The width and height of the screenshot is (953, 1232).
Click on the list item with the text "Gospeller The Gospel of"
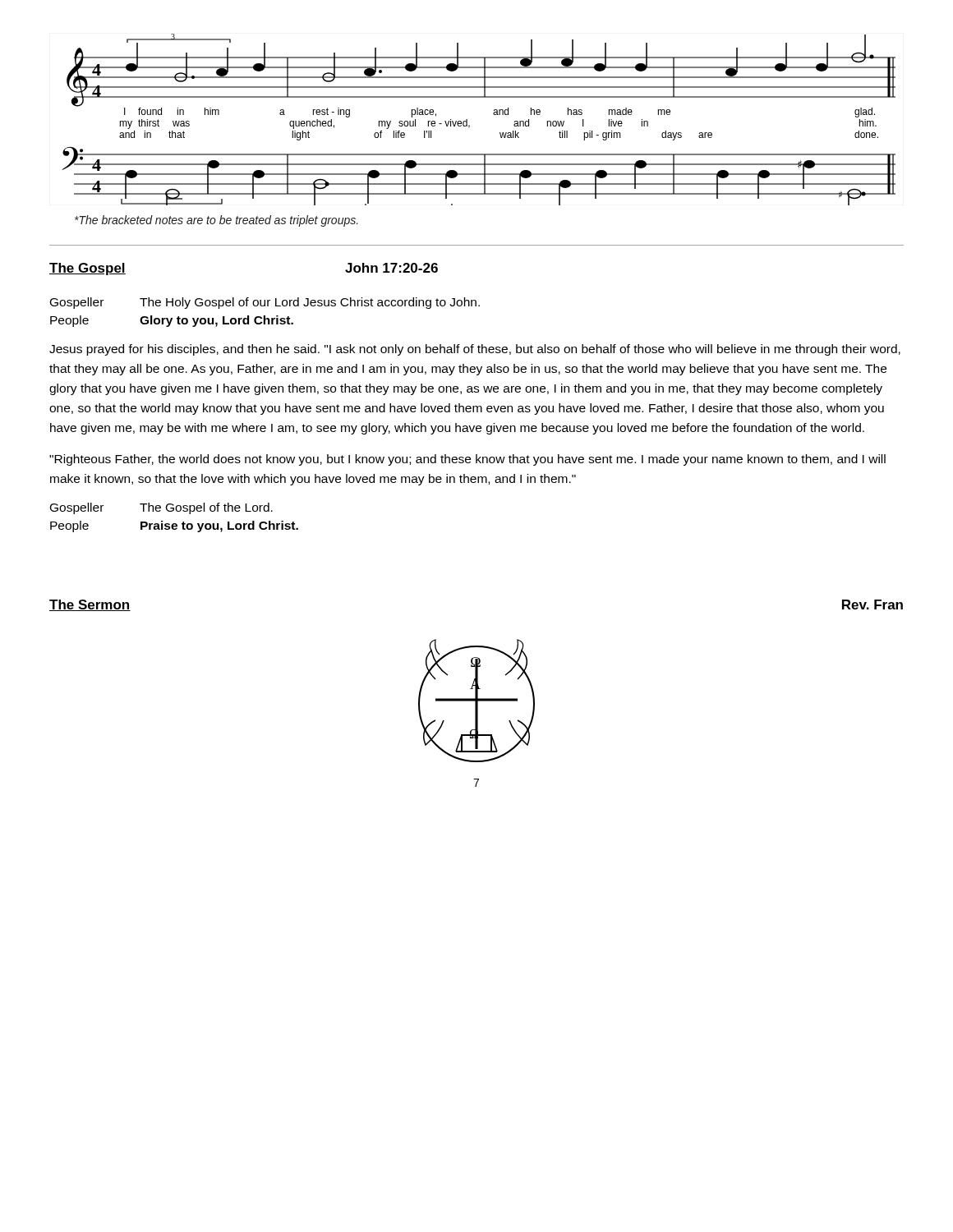click(x=161, y=508)
